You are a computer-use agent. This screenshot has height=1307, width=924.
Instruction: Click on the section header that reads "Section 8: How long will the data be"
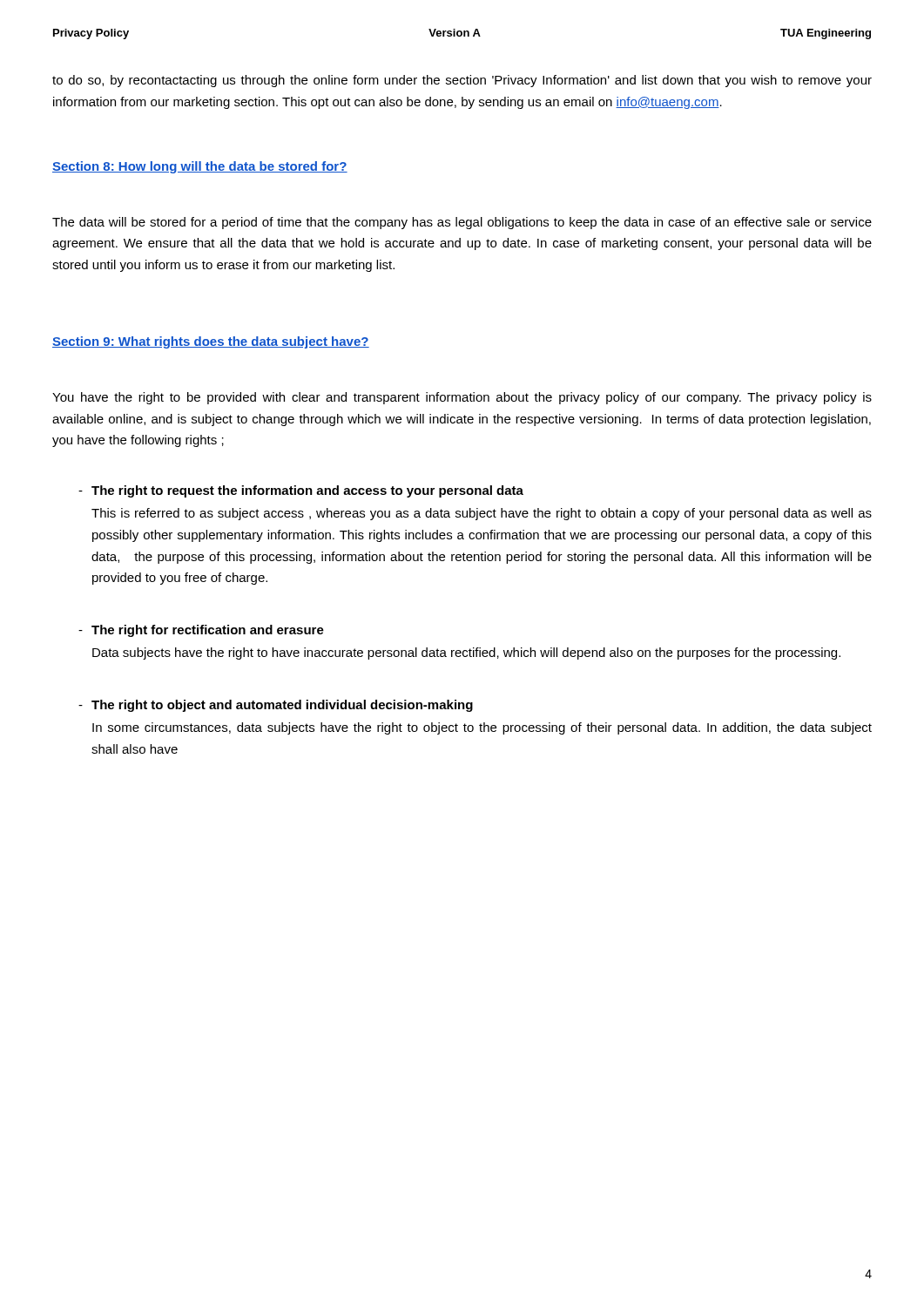click(x=200, y=166)
